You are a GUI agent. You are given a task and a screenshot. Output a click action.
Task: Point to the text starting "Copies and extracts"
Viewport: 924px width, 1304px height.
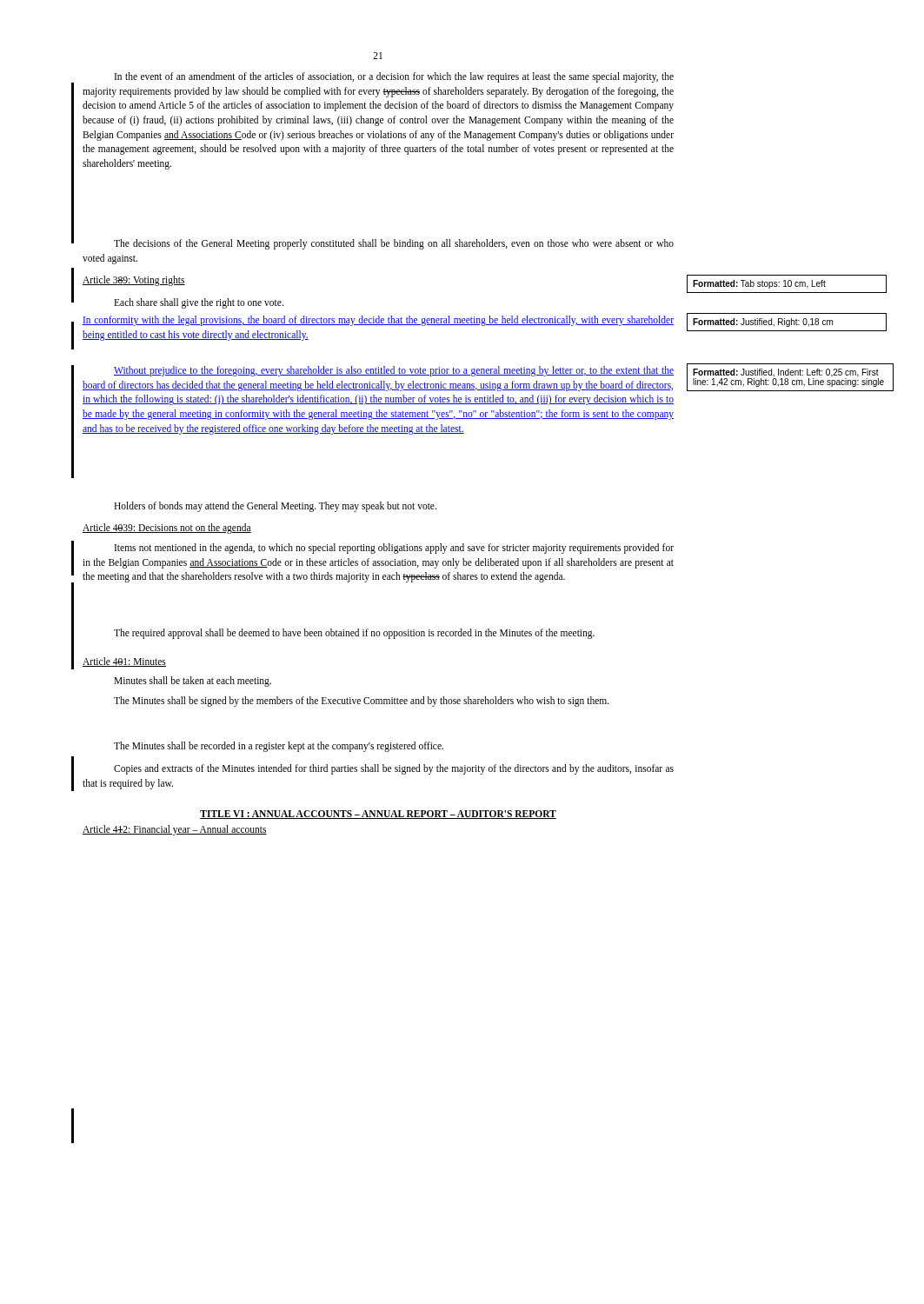click(x=378, y=776)
